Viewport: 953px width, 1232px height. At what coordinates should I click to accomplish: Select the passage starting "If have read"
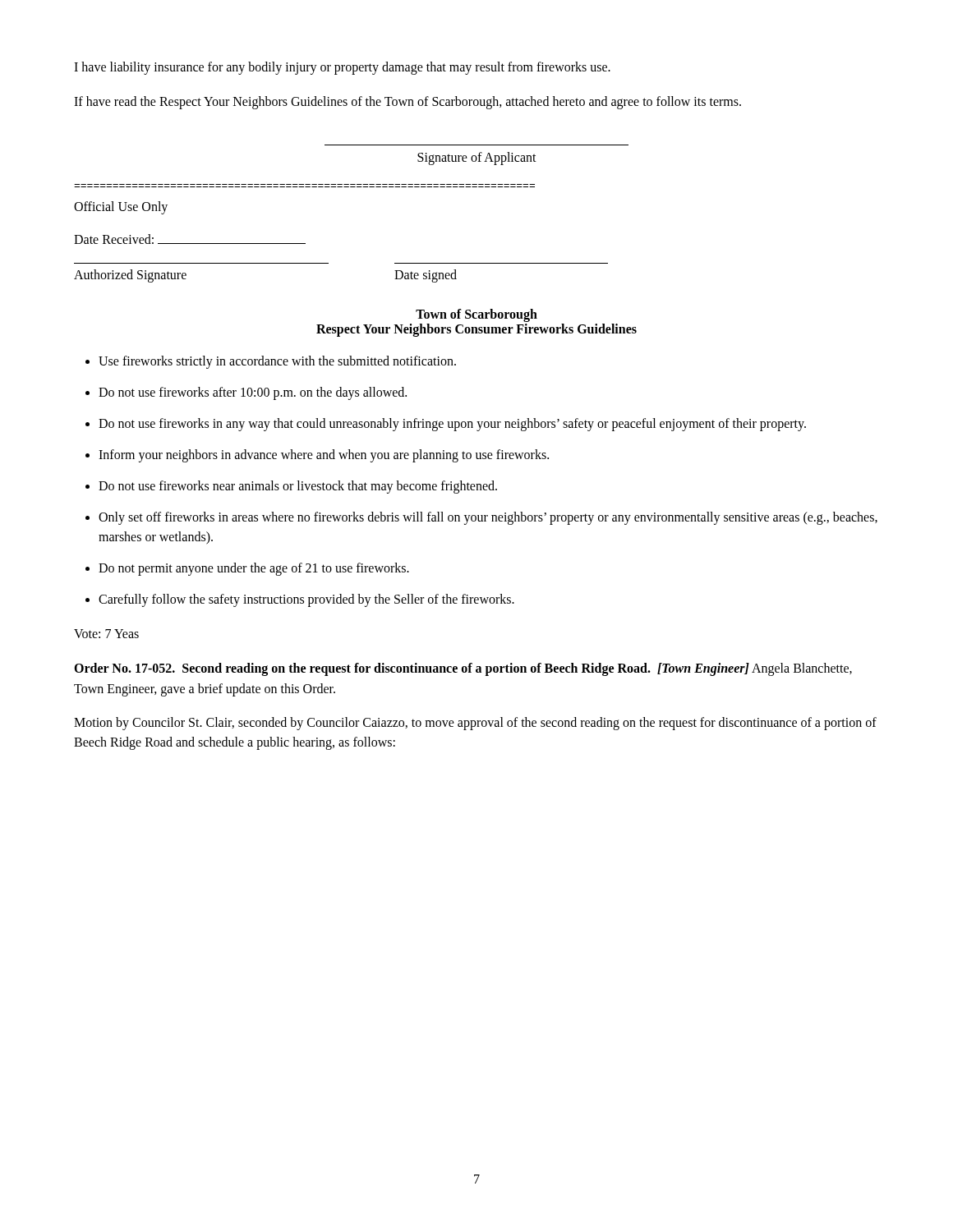(408, 101)
